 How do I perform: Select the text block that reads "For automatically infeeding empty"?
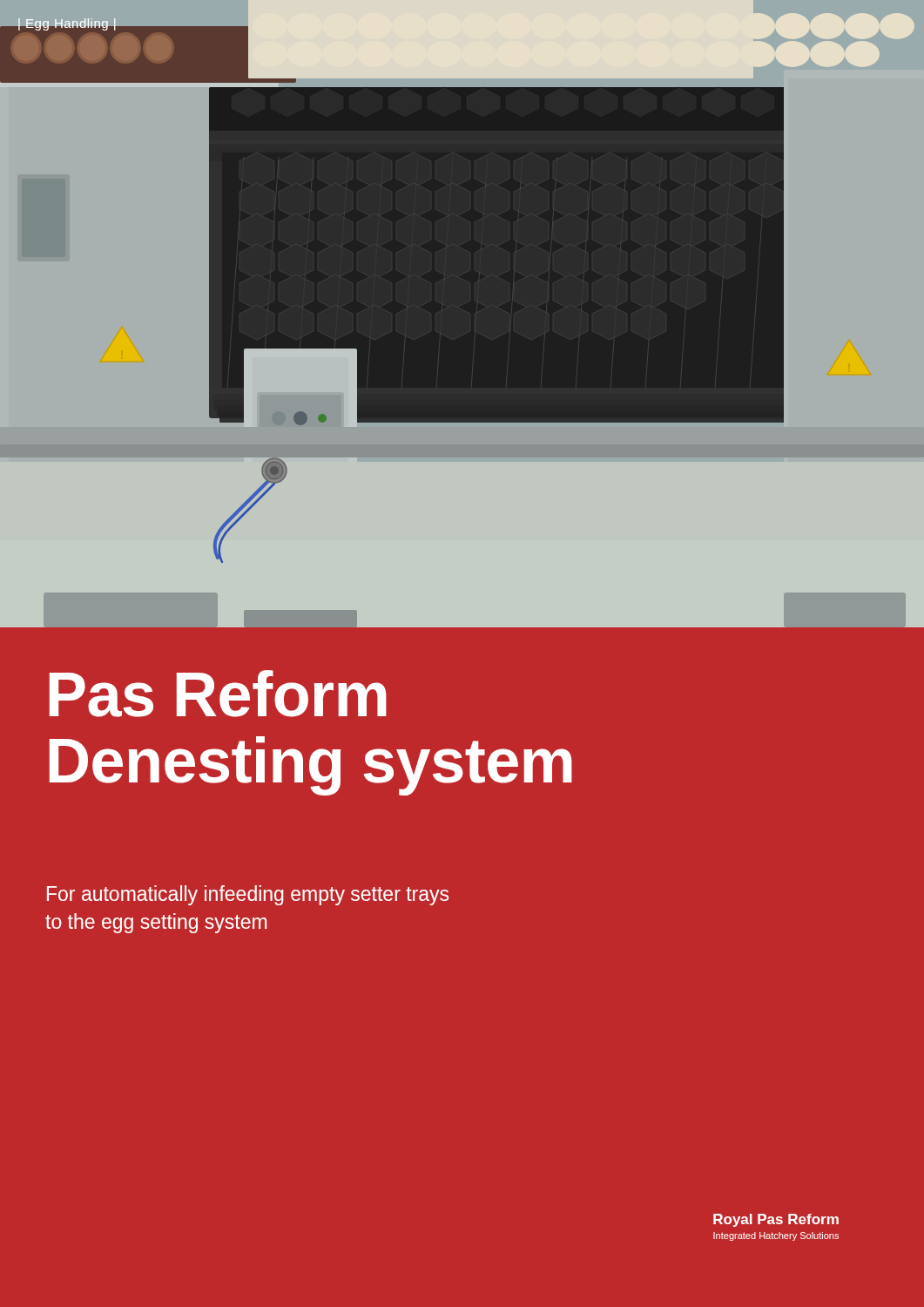click(247, 908)
